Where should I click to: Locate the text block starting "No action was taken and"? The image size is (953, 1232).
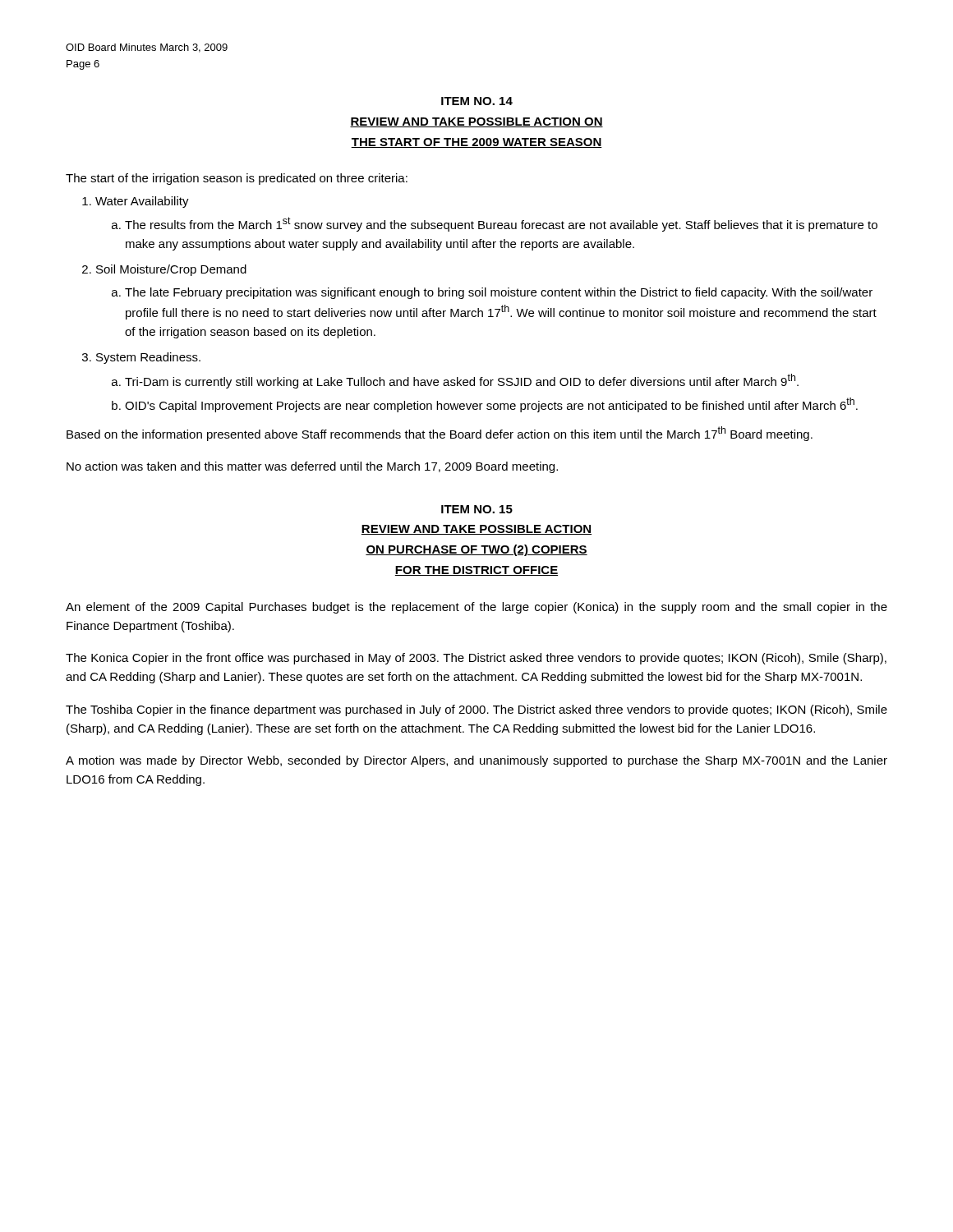pos(312,466)
